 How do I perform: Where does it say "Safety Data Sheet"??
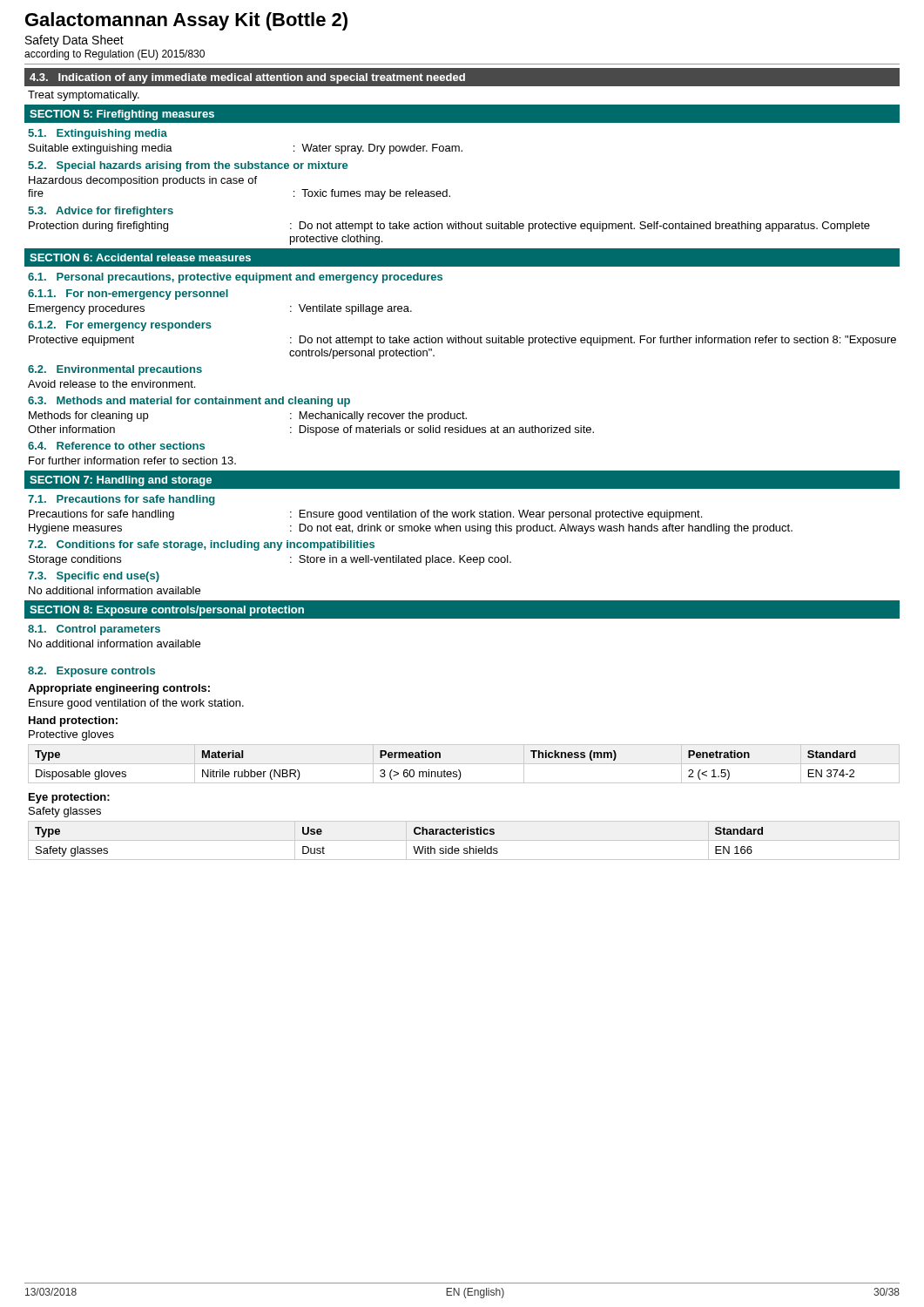coord(74,40)
